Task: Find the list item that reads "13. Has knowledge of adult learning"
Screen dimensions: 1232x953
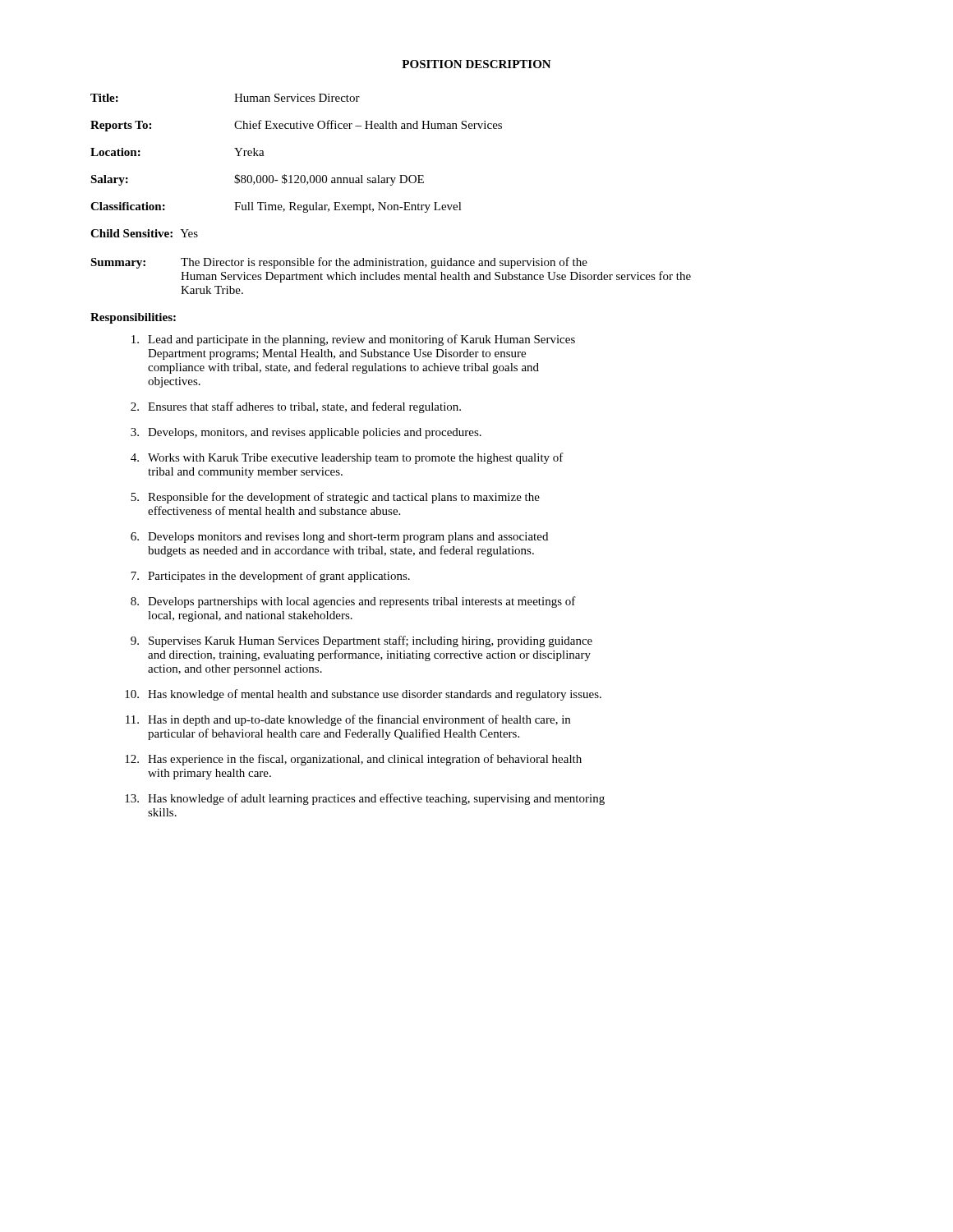Action: (476, 806)
